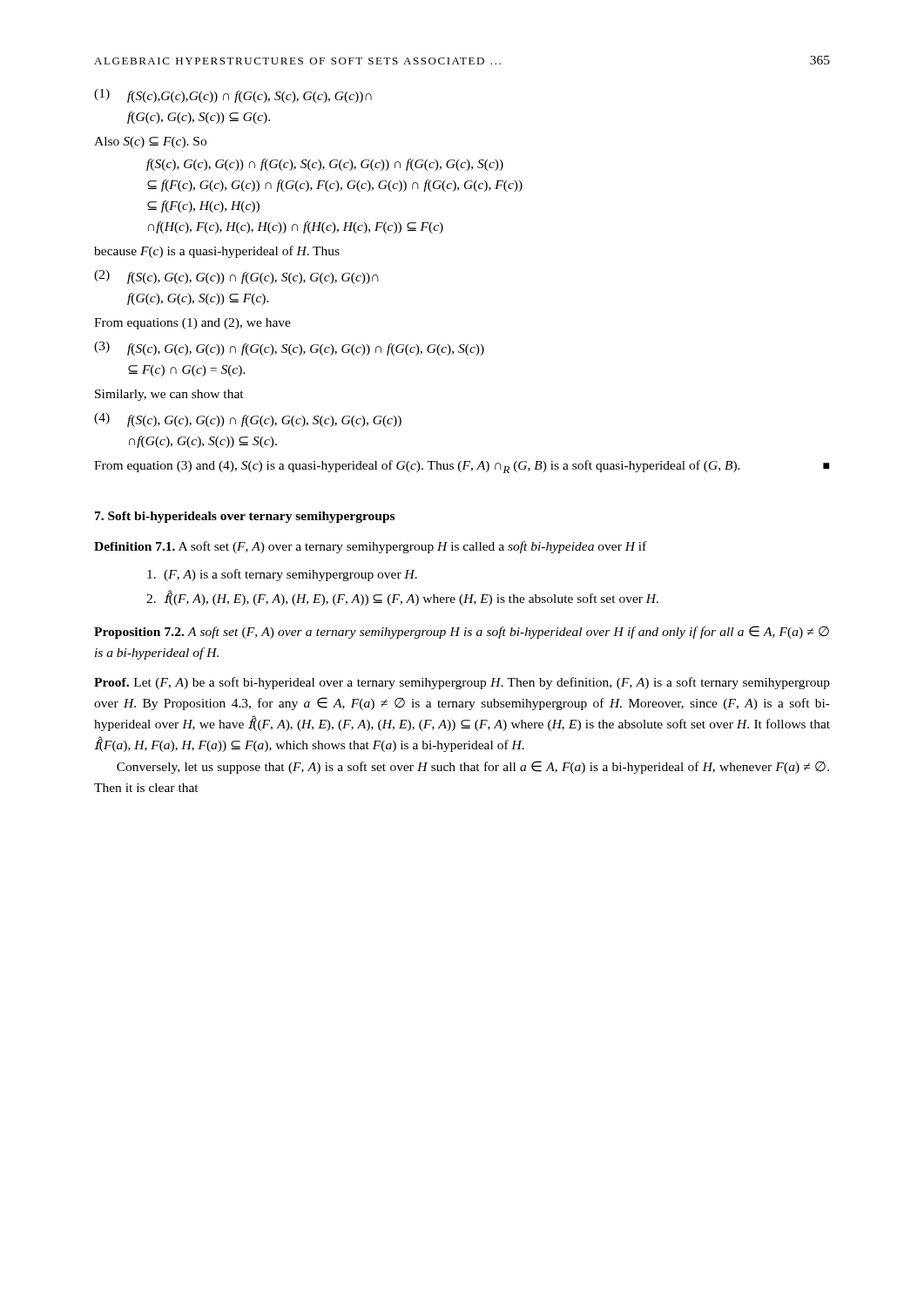This screenshot has height=1307, width=924.
Task: Point to the passage starting "(1) f(S(c),G(c),G(c)) ∩ f(G(c), S(c), G(c),"
Action: (233, 96)
